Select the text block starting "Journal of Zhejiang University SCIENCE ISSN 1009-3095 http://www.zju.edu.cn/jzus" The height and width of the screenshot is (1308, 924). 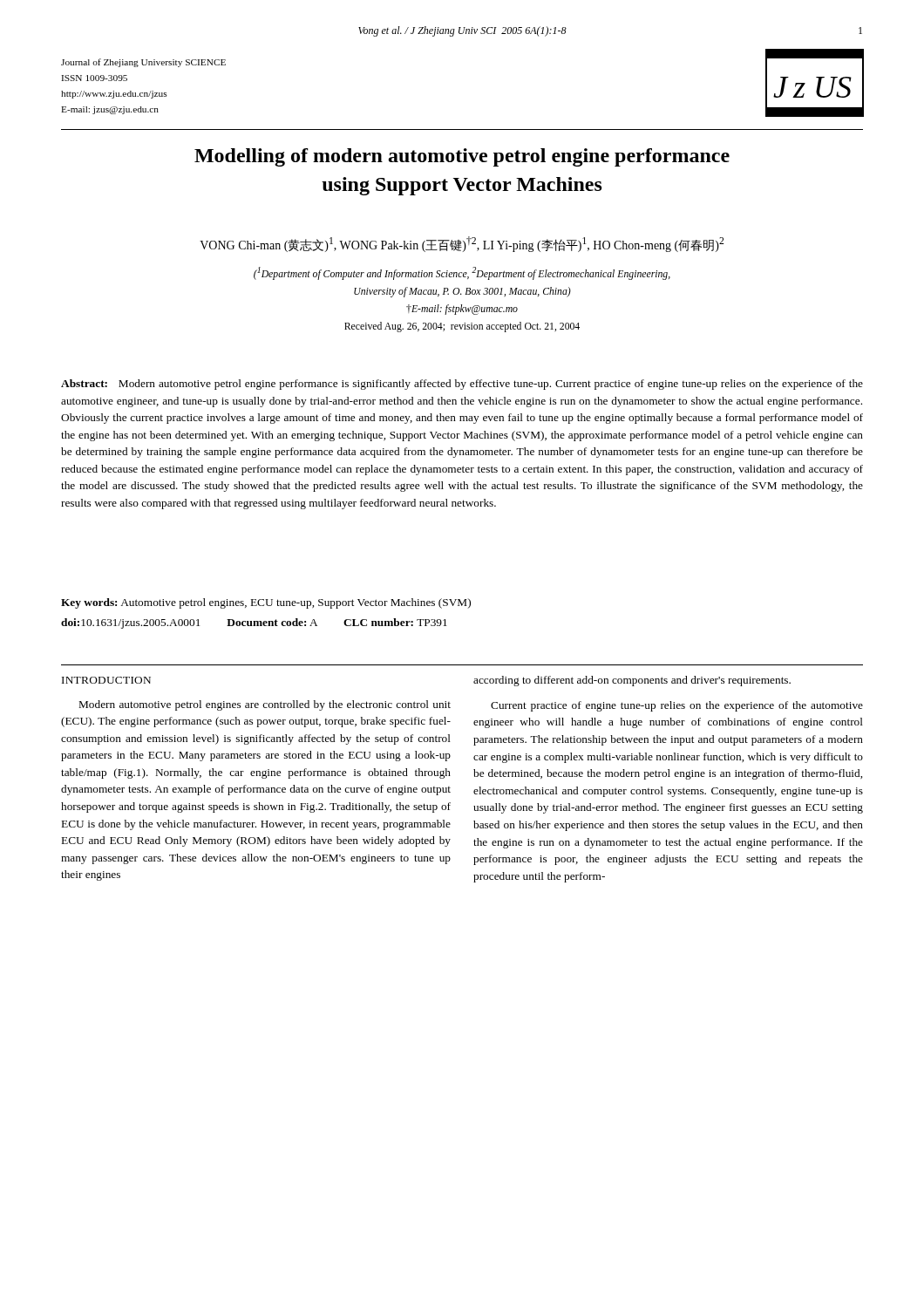coord(144,86)
